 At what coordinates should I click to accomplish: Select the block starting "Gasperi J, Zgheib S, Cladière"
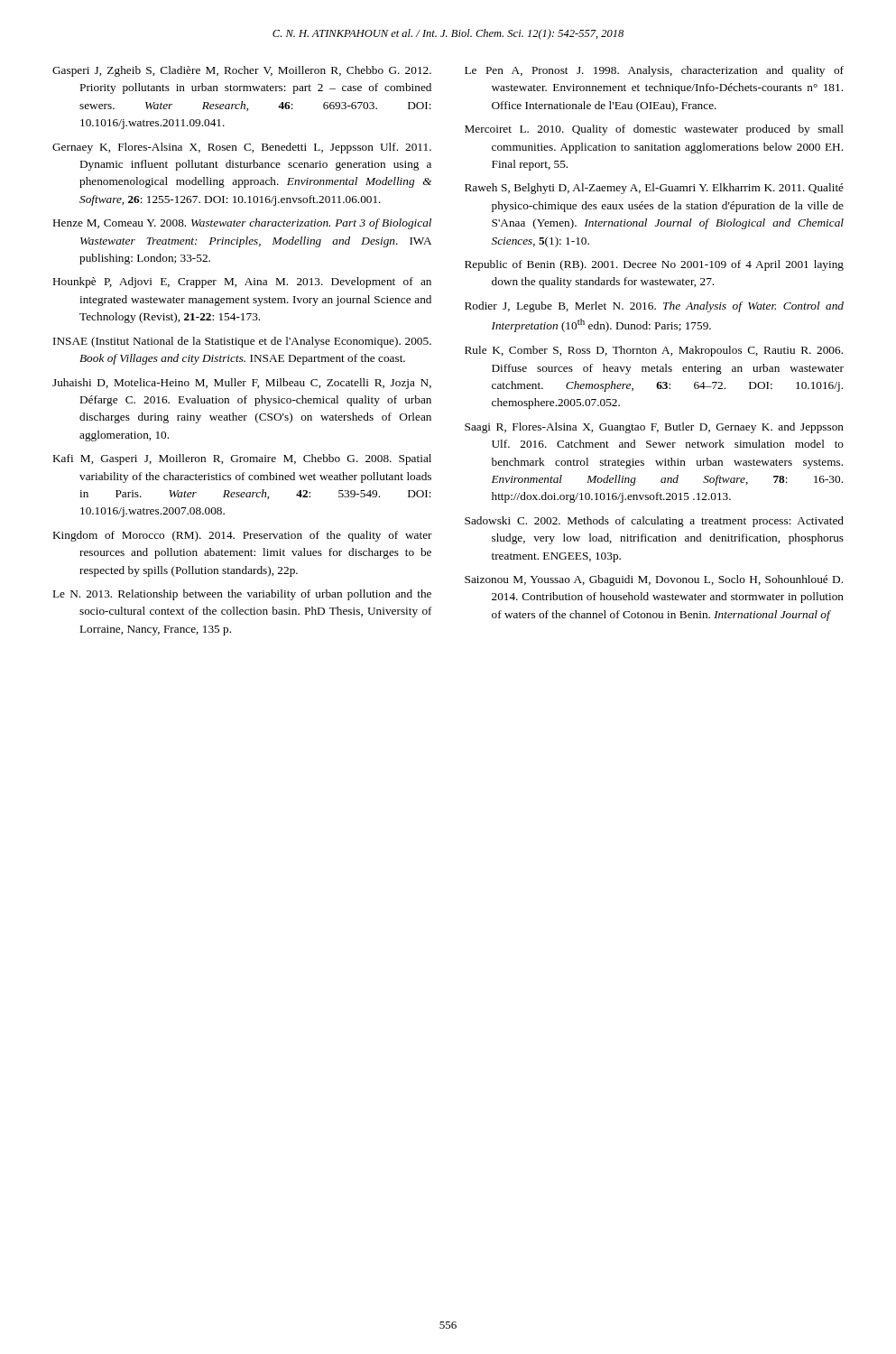[x=242, y=96]
